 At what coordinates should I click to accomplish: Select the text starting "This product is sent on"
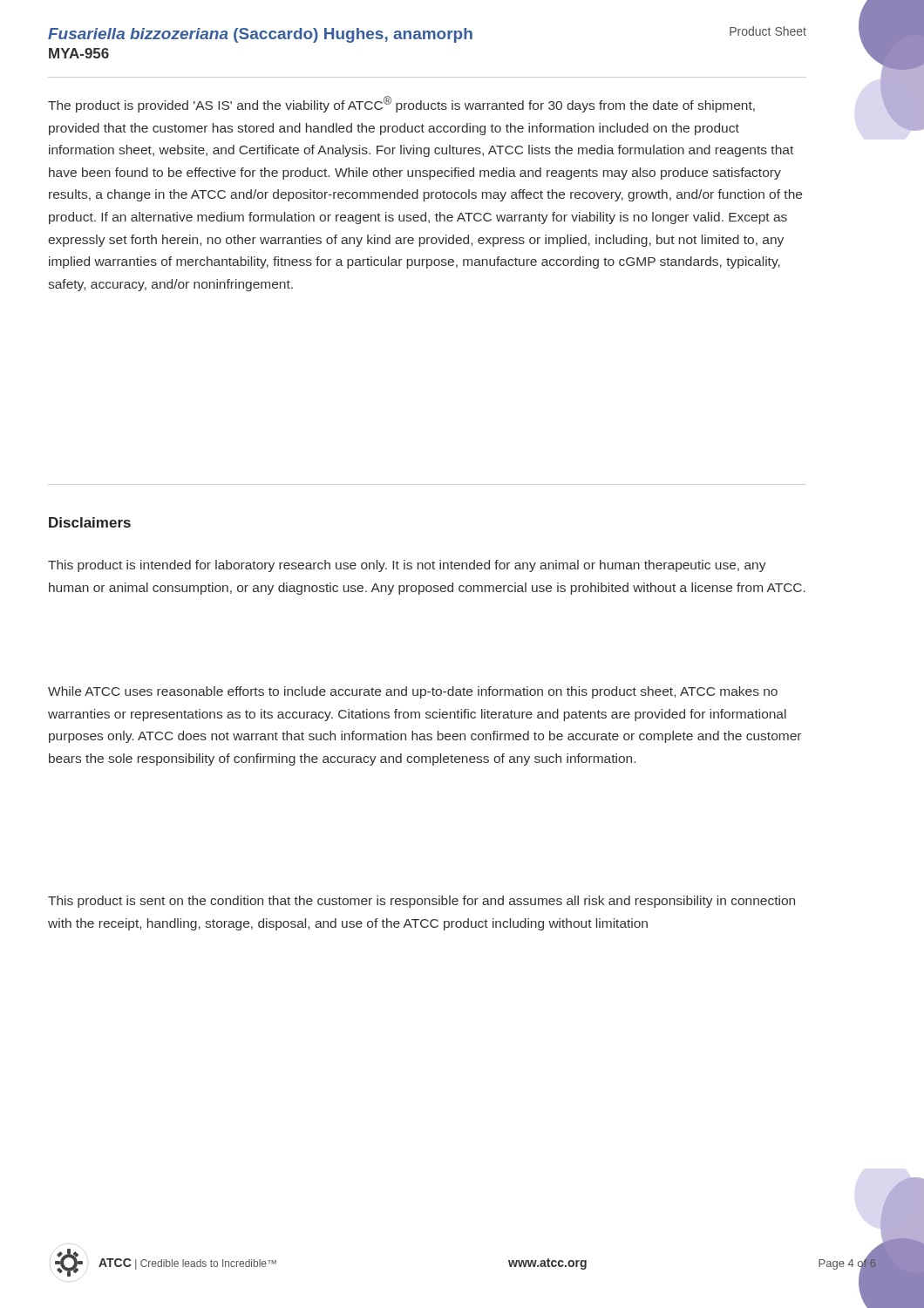pyautogui.click(x=422, y=911)
